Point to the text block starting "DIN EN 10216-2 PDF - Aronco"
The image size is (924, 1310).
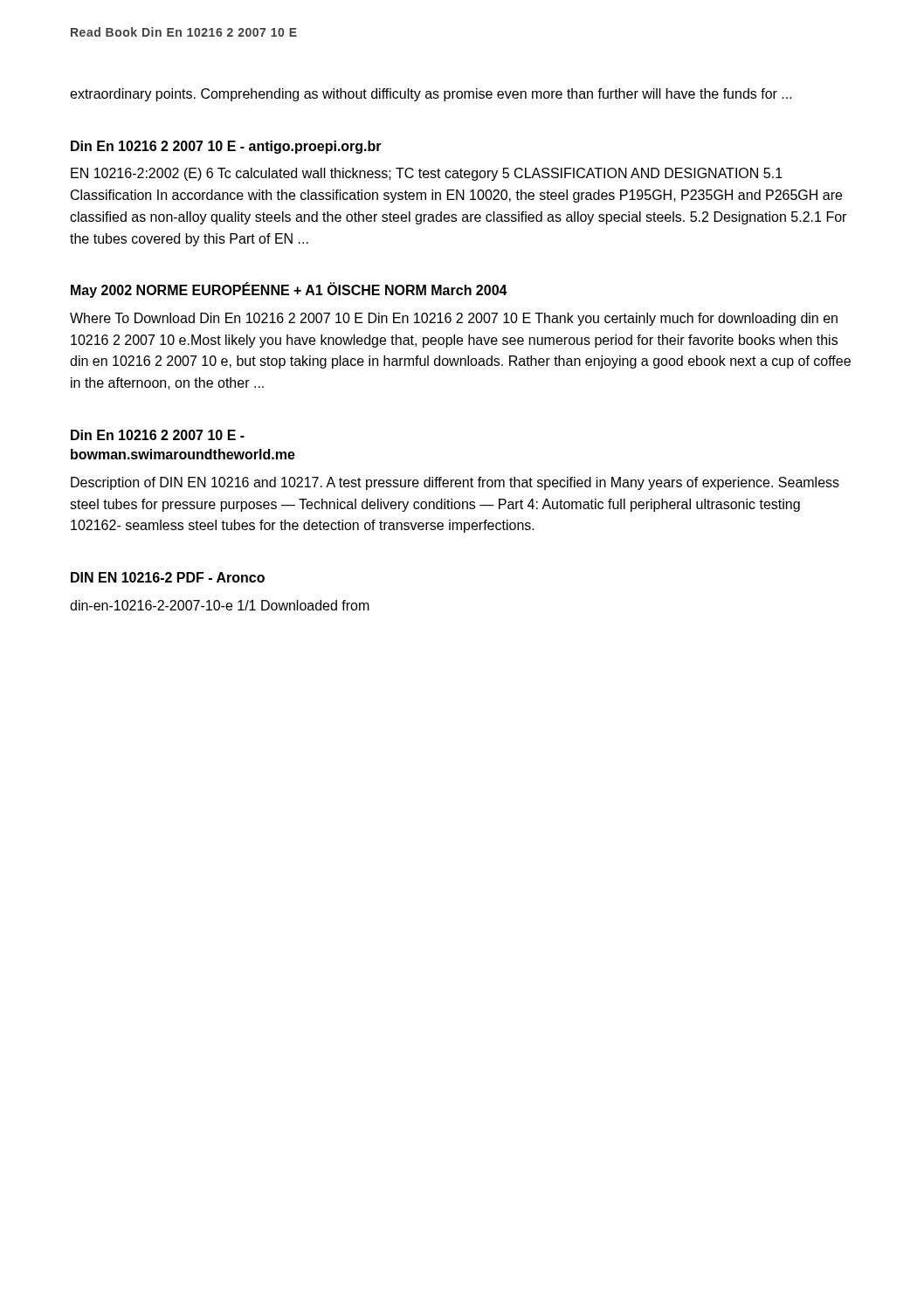[167, 578]
